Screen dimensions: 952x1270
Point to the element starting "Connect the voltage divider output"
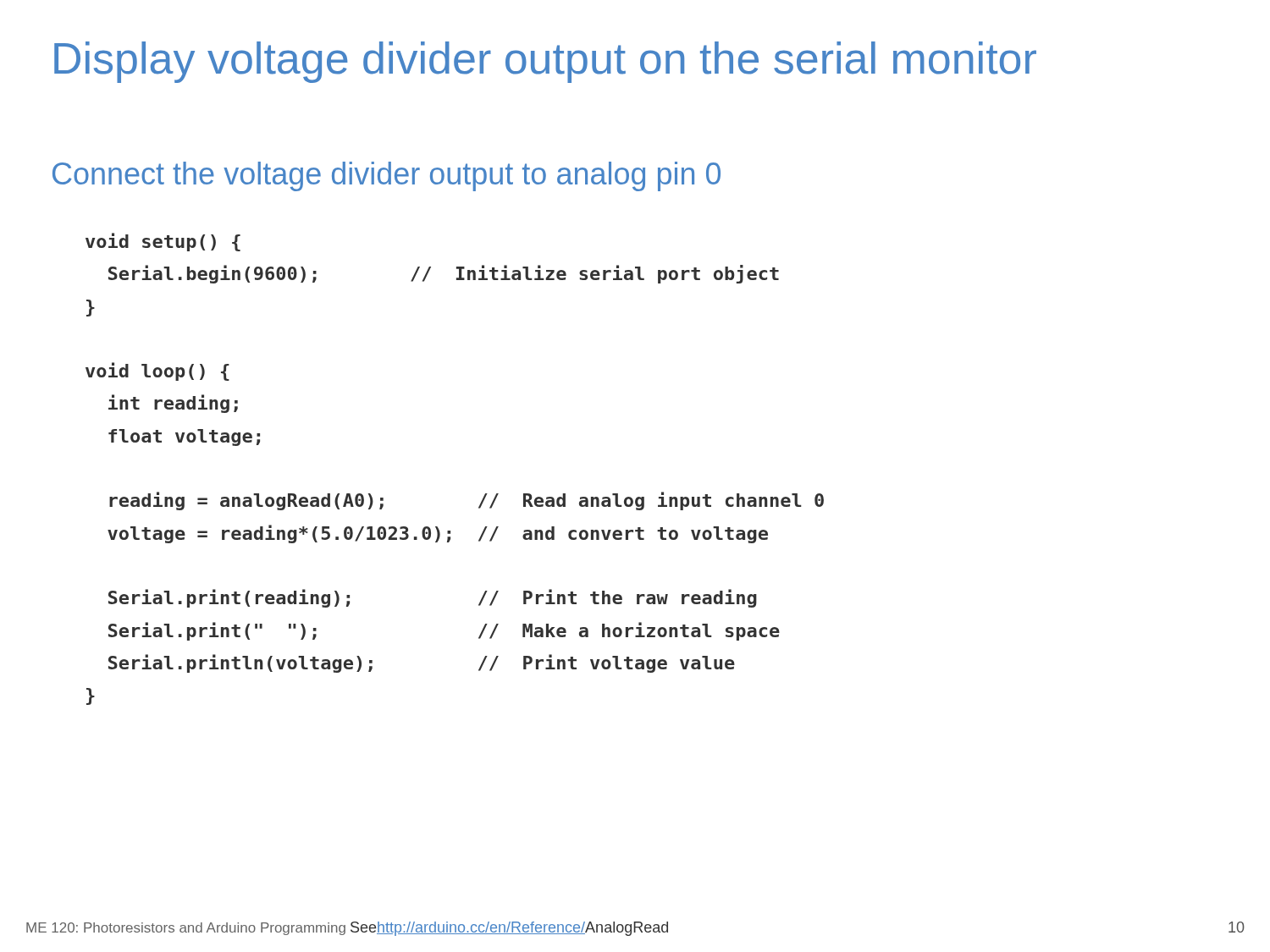[x=386, y=174]
